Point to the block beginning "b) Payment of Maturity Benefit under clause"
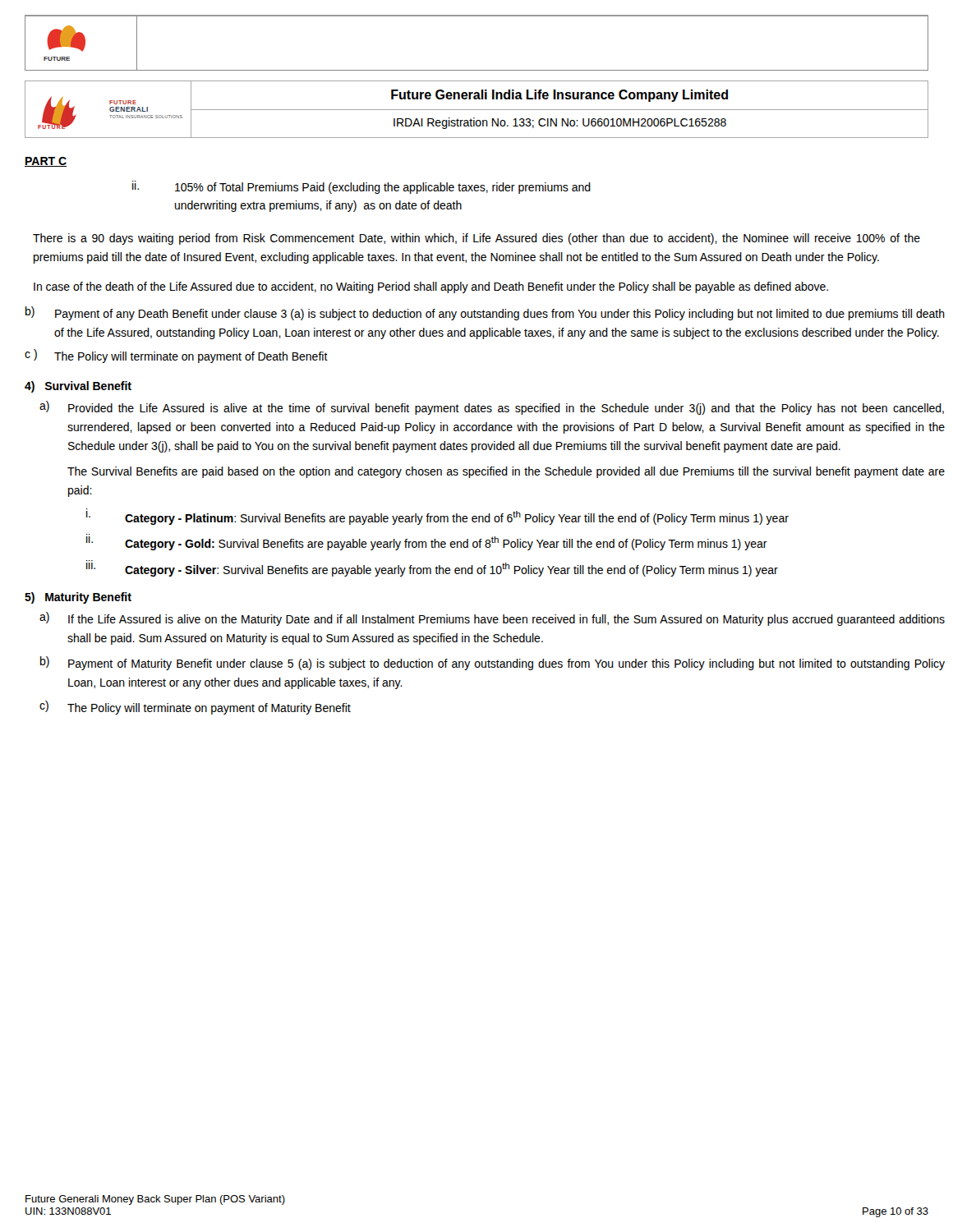Screen dimensions: 1232x953 [x=496, y=673]
